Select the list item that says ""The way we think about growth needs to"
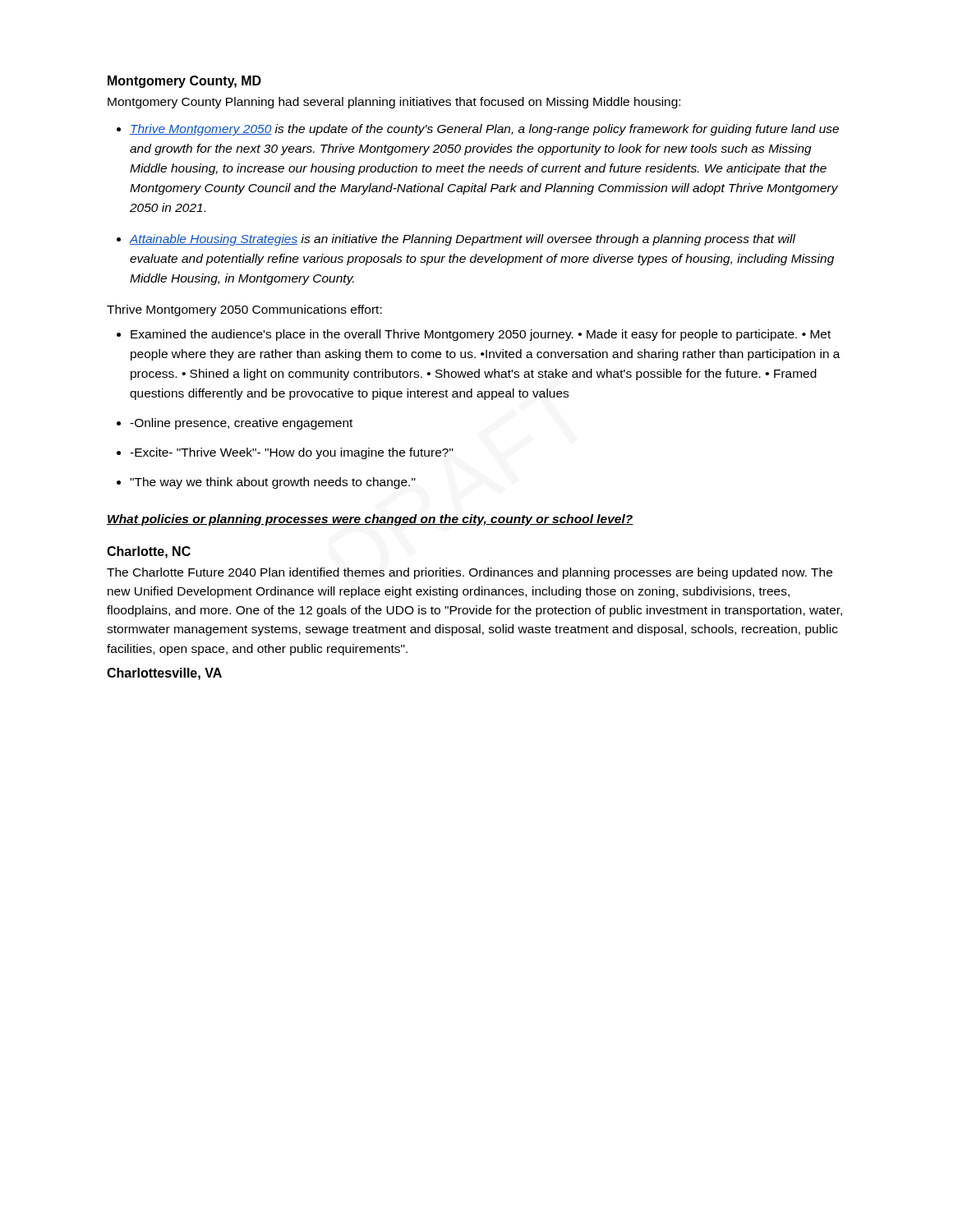 click(273, 481)
